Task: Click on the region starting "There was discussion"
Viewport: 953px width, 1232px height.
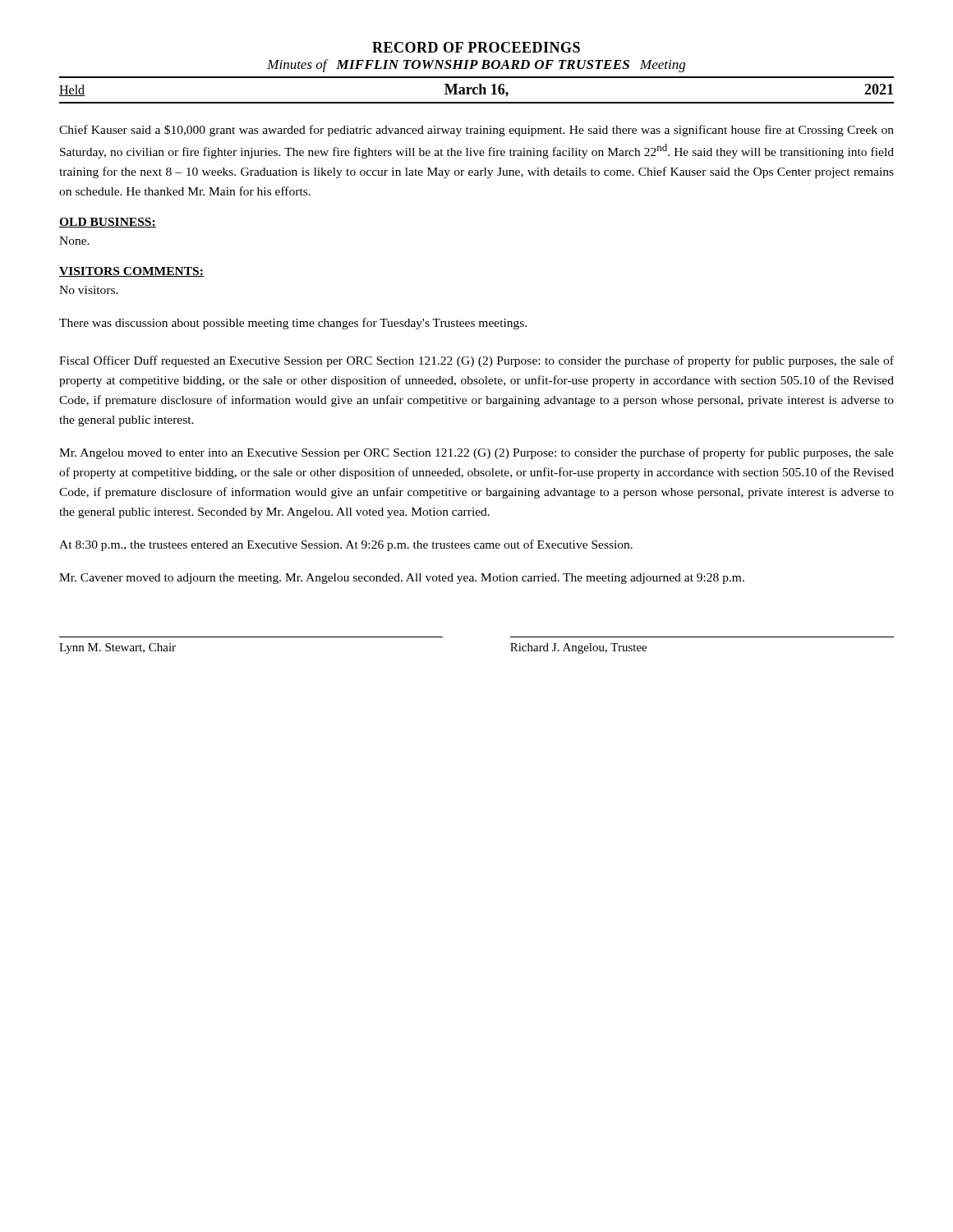Action: tap(293, 323)
